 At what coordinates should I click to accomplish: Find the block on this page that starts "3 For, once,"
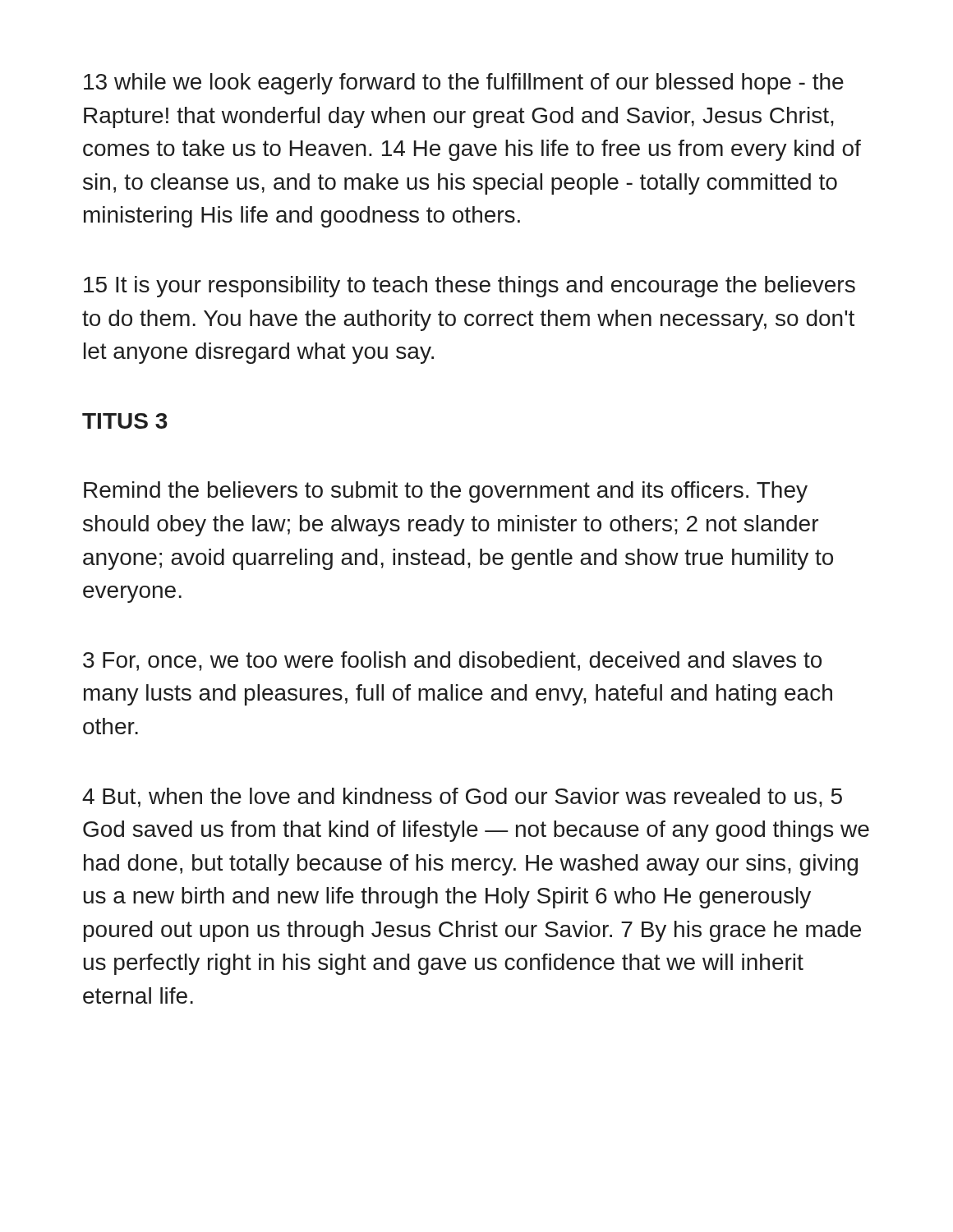point(458,693)
